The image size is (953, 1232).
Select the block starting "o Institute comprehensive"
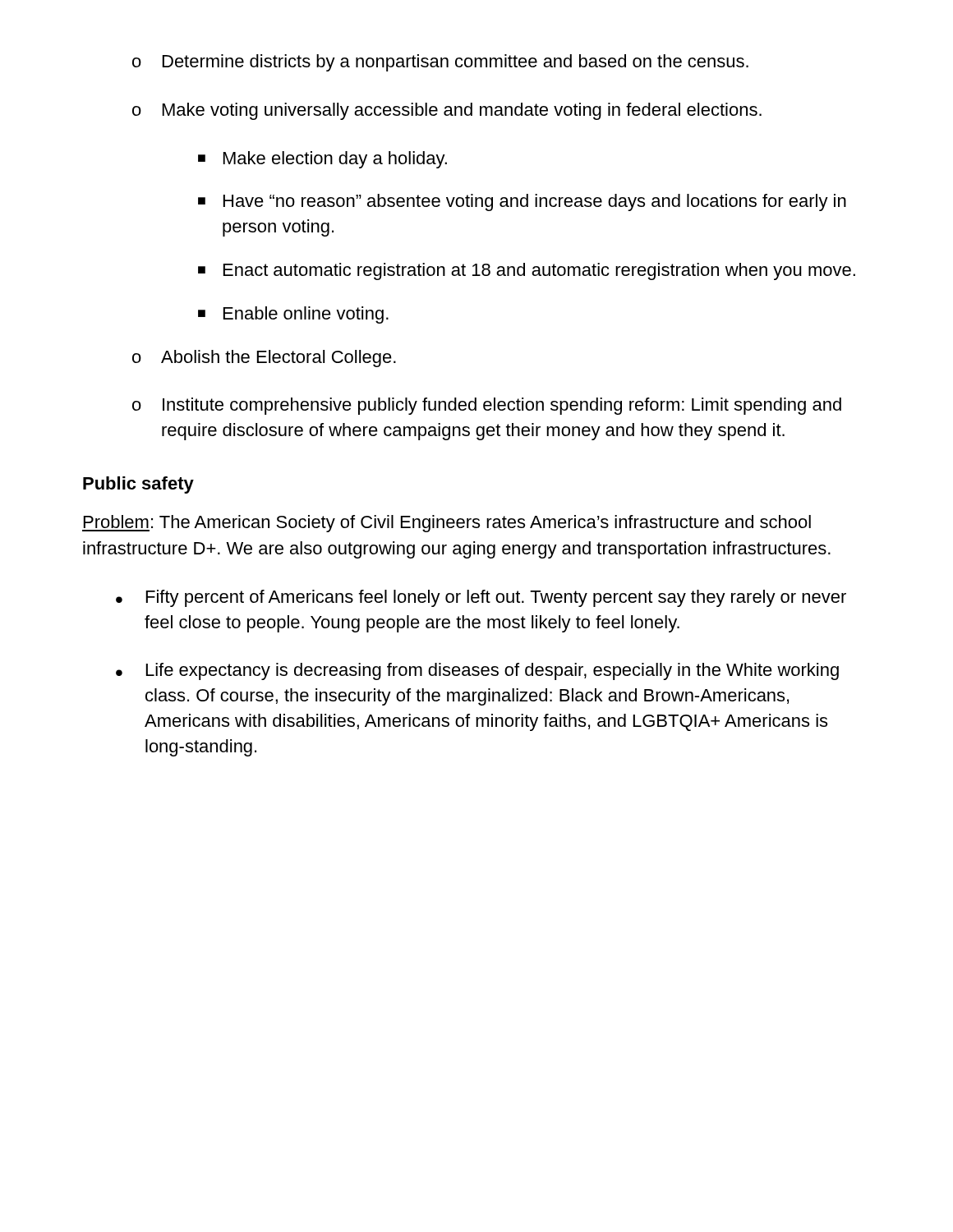pos(501,418)
